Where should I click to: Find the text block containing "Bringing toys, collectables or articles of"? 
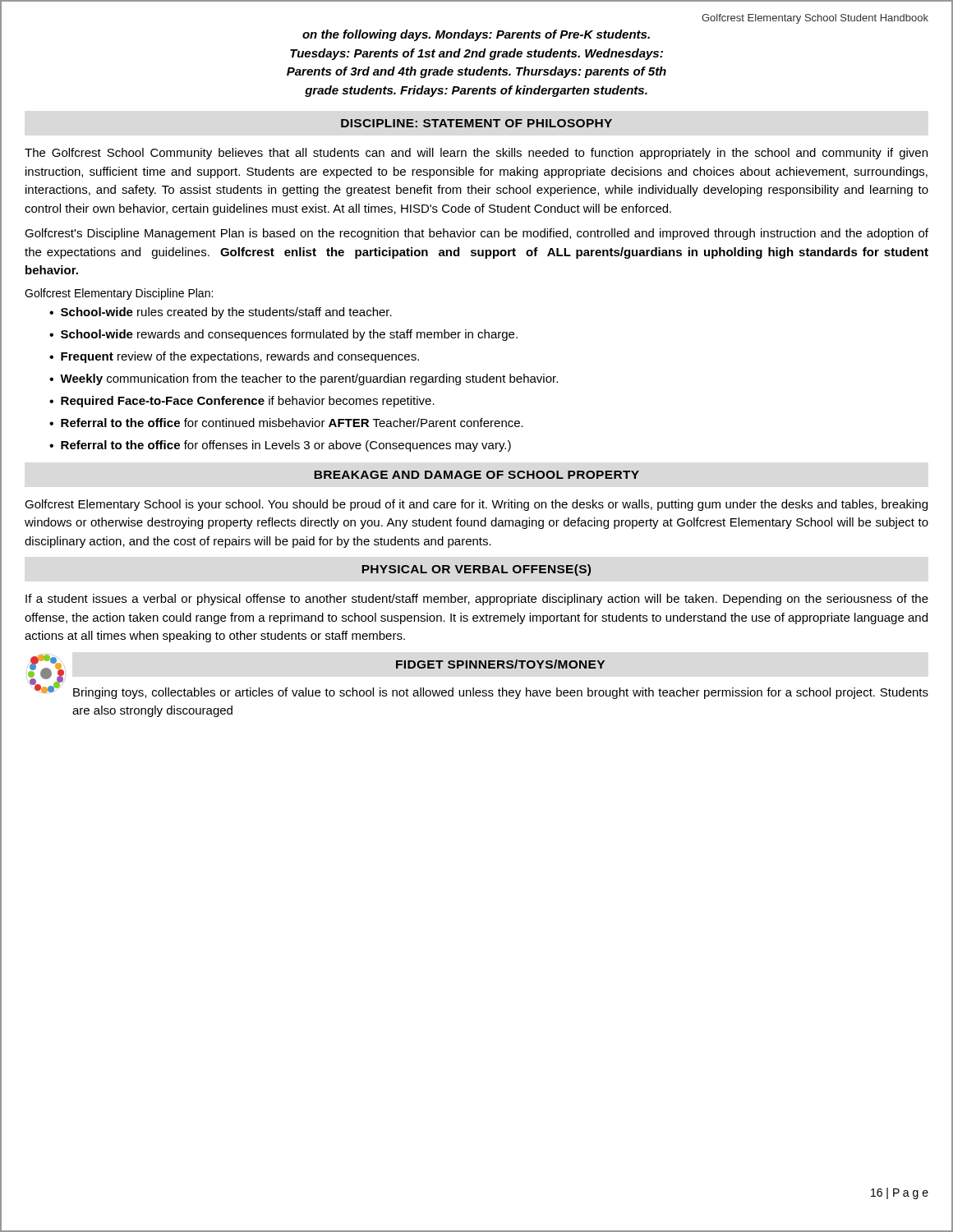500,701
